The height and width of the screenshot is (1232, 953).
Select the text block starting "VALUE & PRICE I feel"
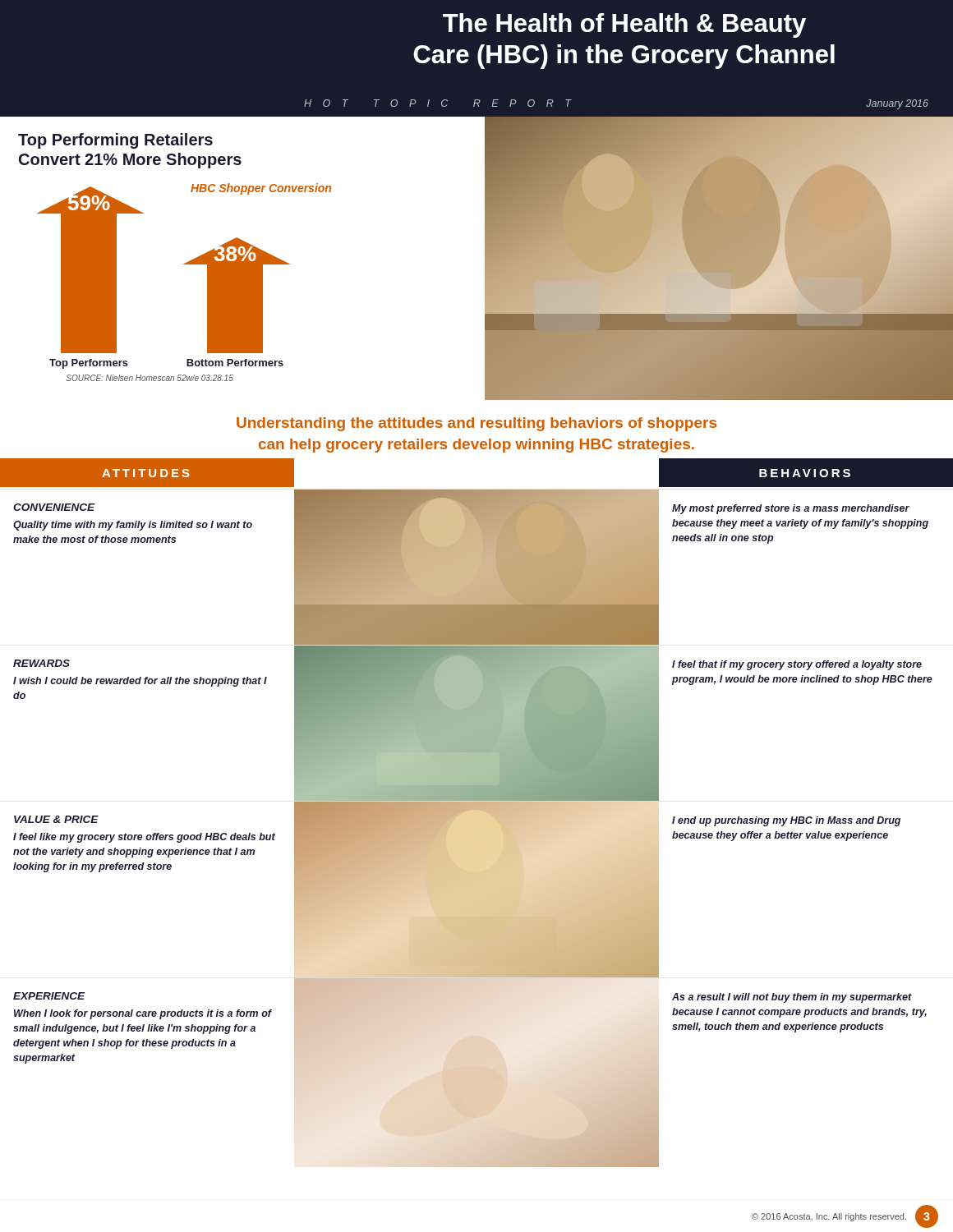pos(147,844)
